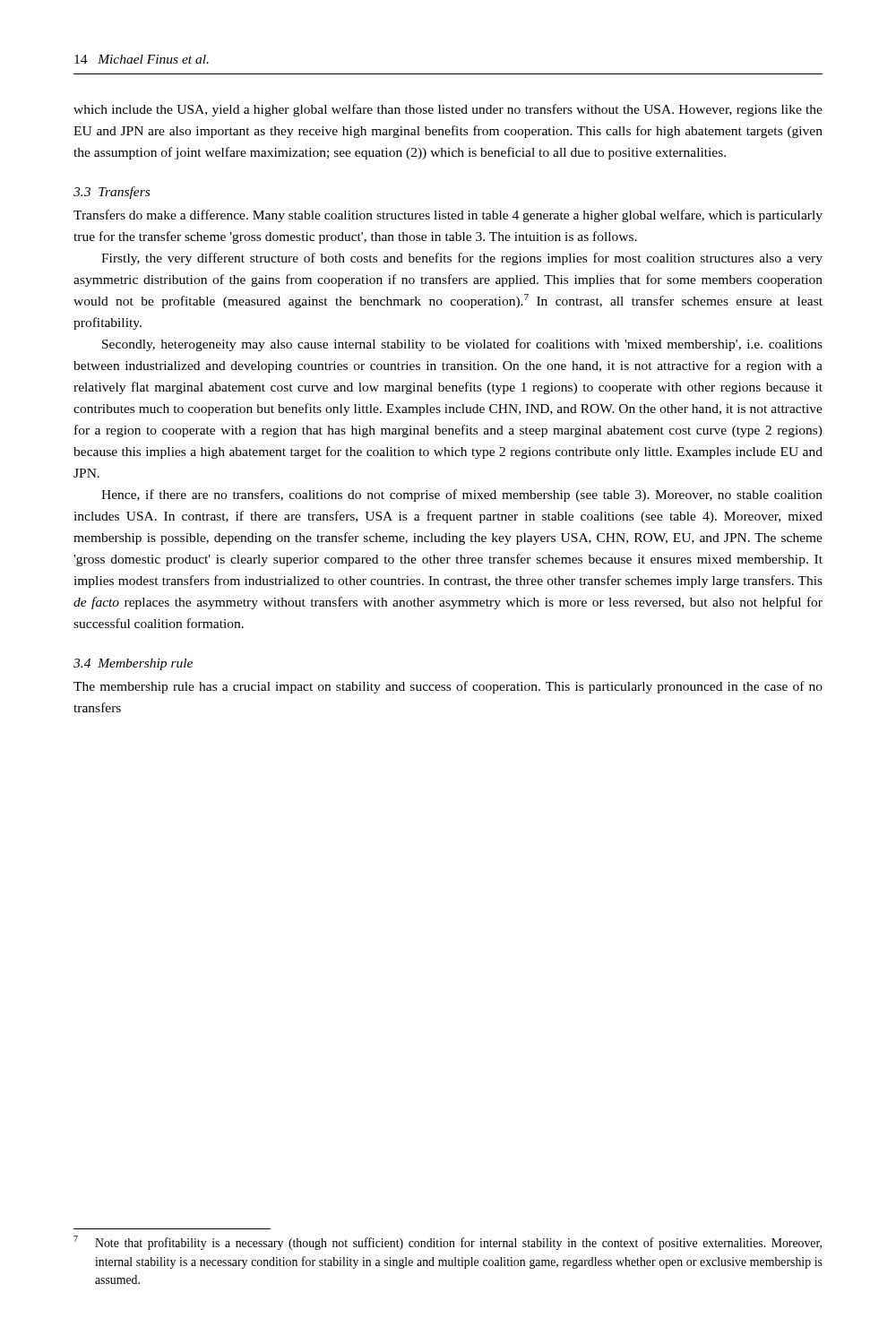Screen dimensions: 1344x896
Task: Click on the text starting "The membership rule has"
Action: pos(448,697)
